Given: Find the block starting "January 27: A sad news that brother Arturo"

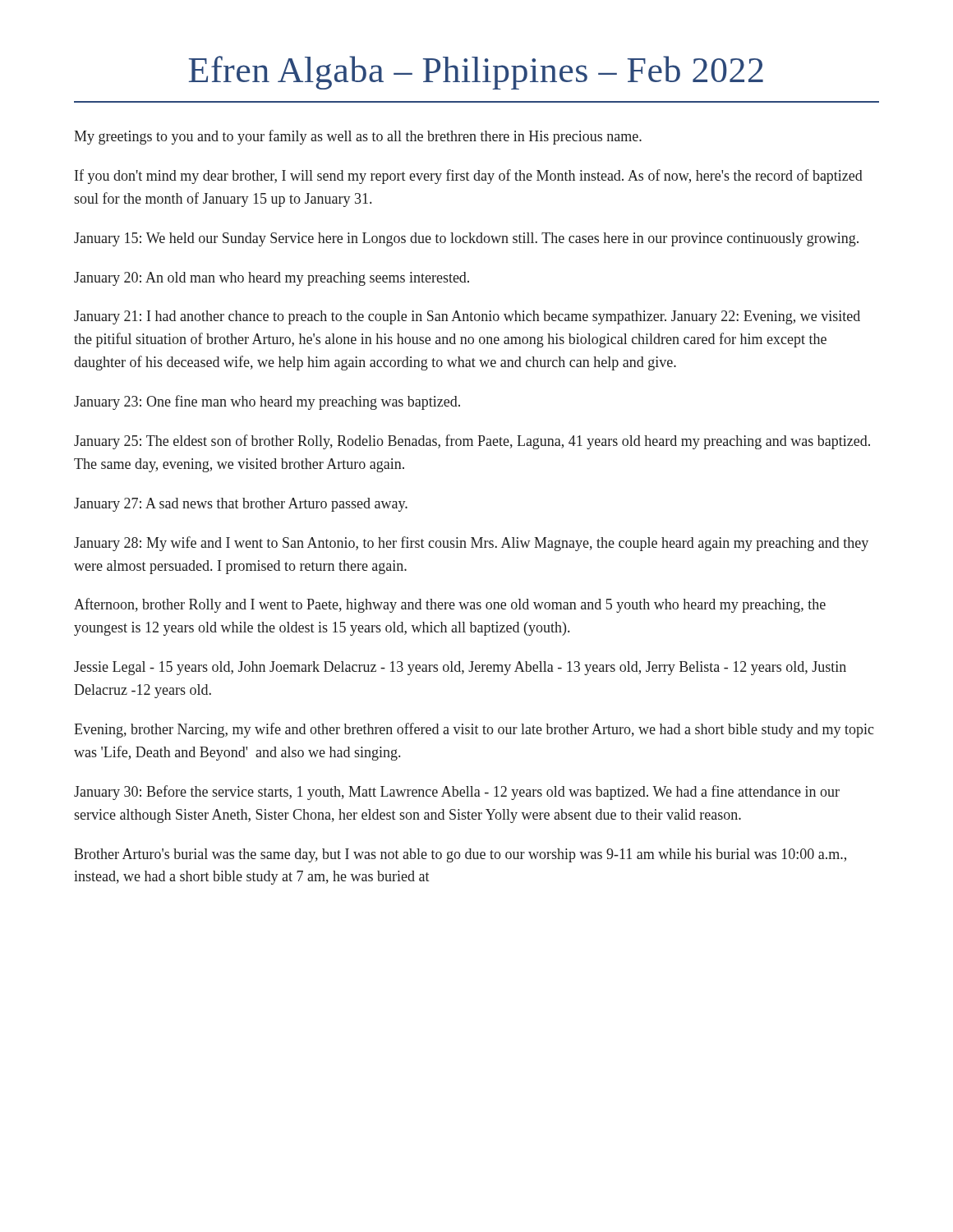Looking at the screenshot, I should [241, 503].
